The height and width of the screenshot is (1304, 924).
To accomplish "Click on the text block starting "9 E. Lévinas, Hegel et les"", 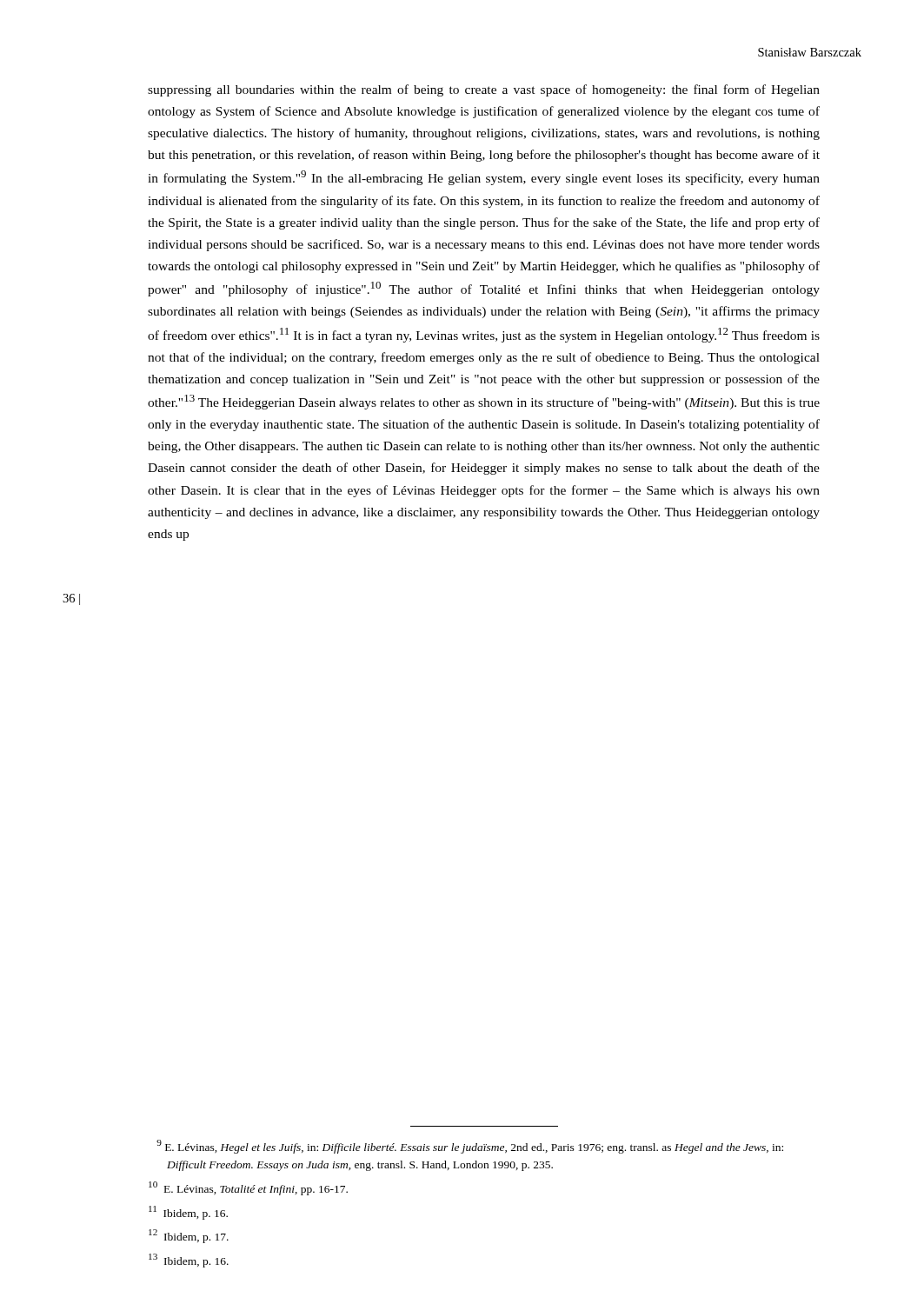I will 484,1155.
